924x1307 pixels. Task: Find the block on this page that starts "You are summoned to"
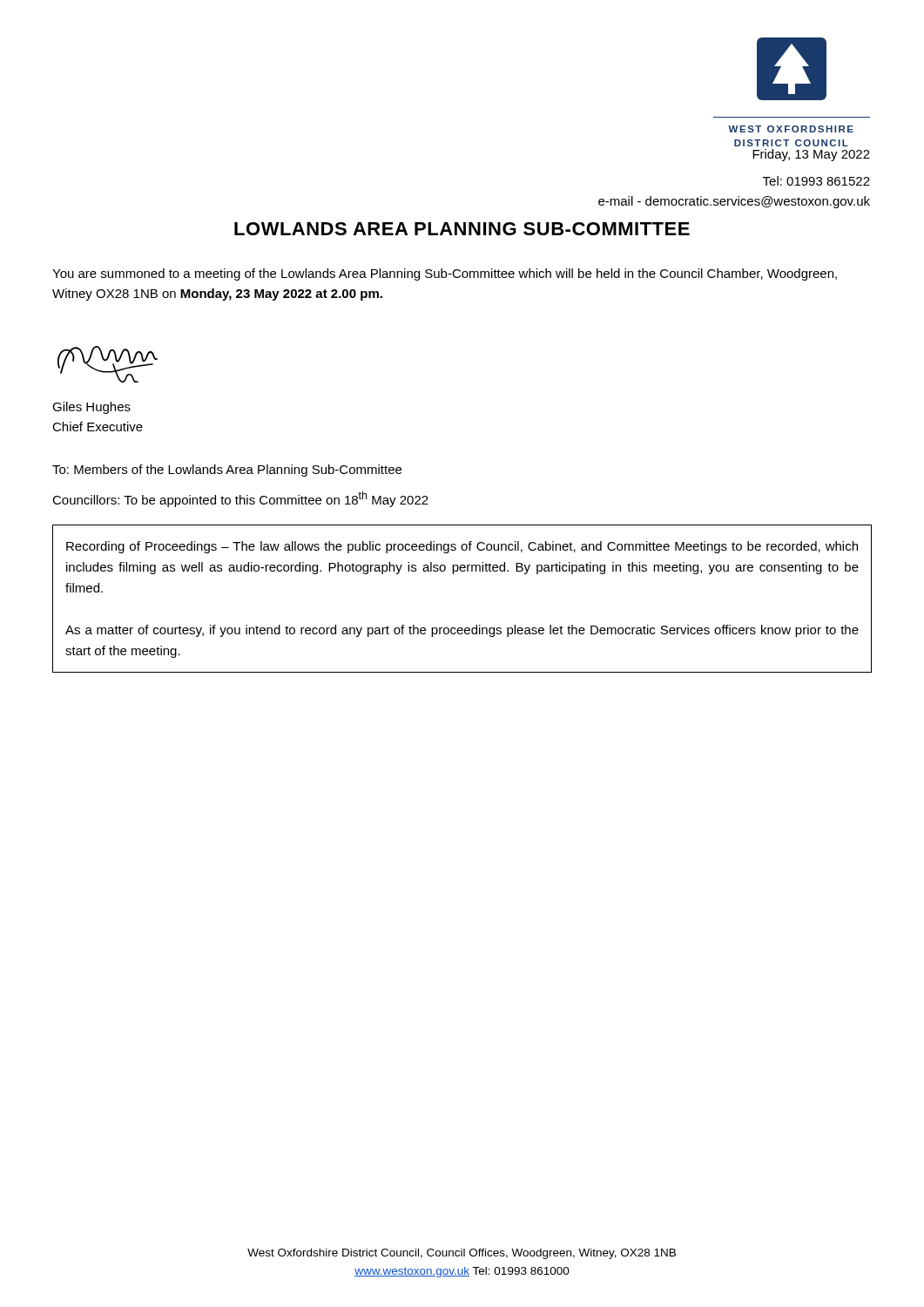point(445,283)
